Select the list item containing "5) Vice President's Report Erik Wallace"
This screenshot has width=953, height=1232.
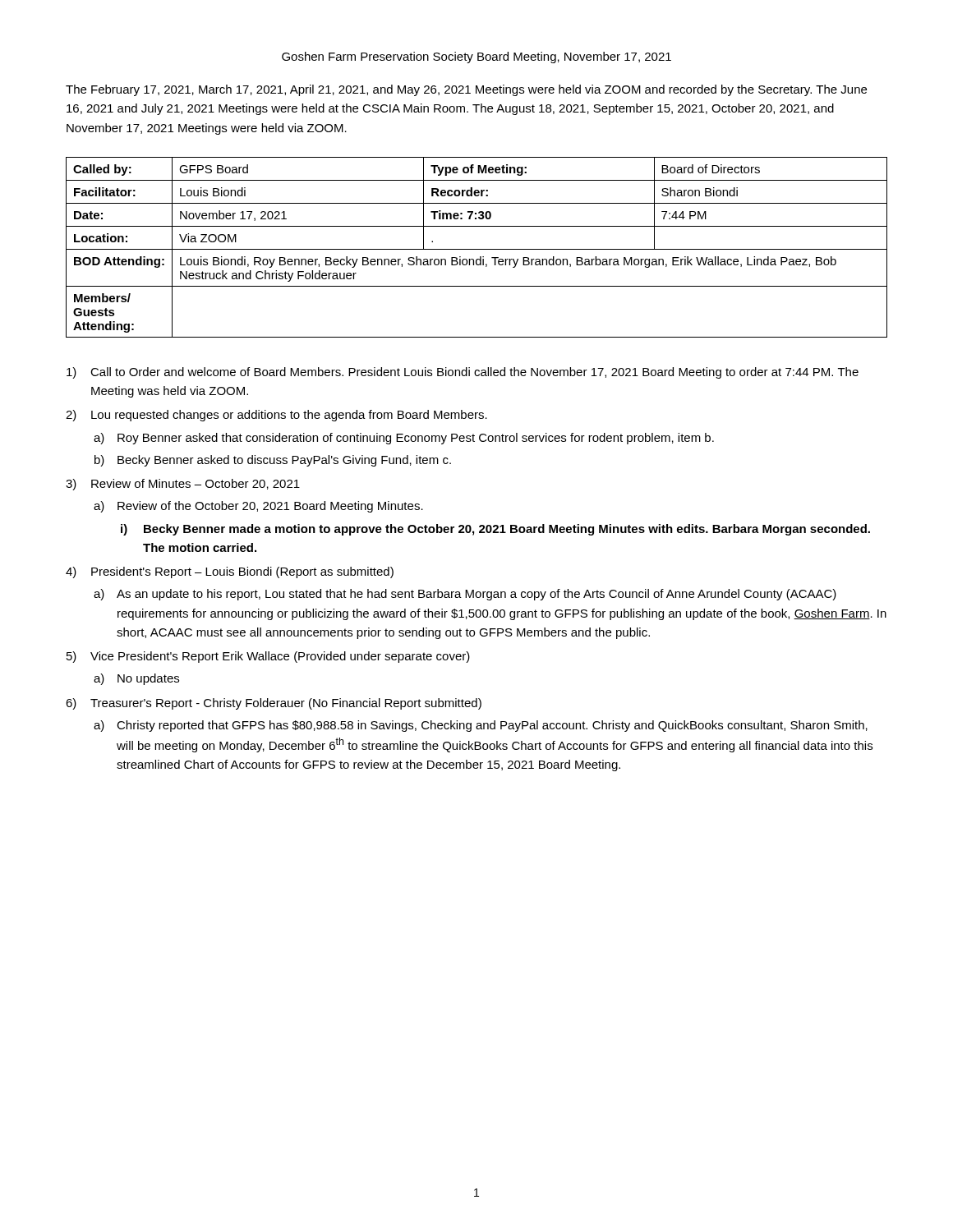pyautogui.click(x=268, y=656)
